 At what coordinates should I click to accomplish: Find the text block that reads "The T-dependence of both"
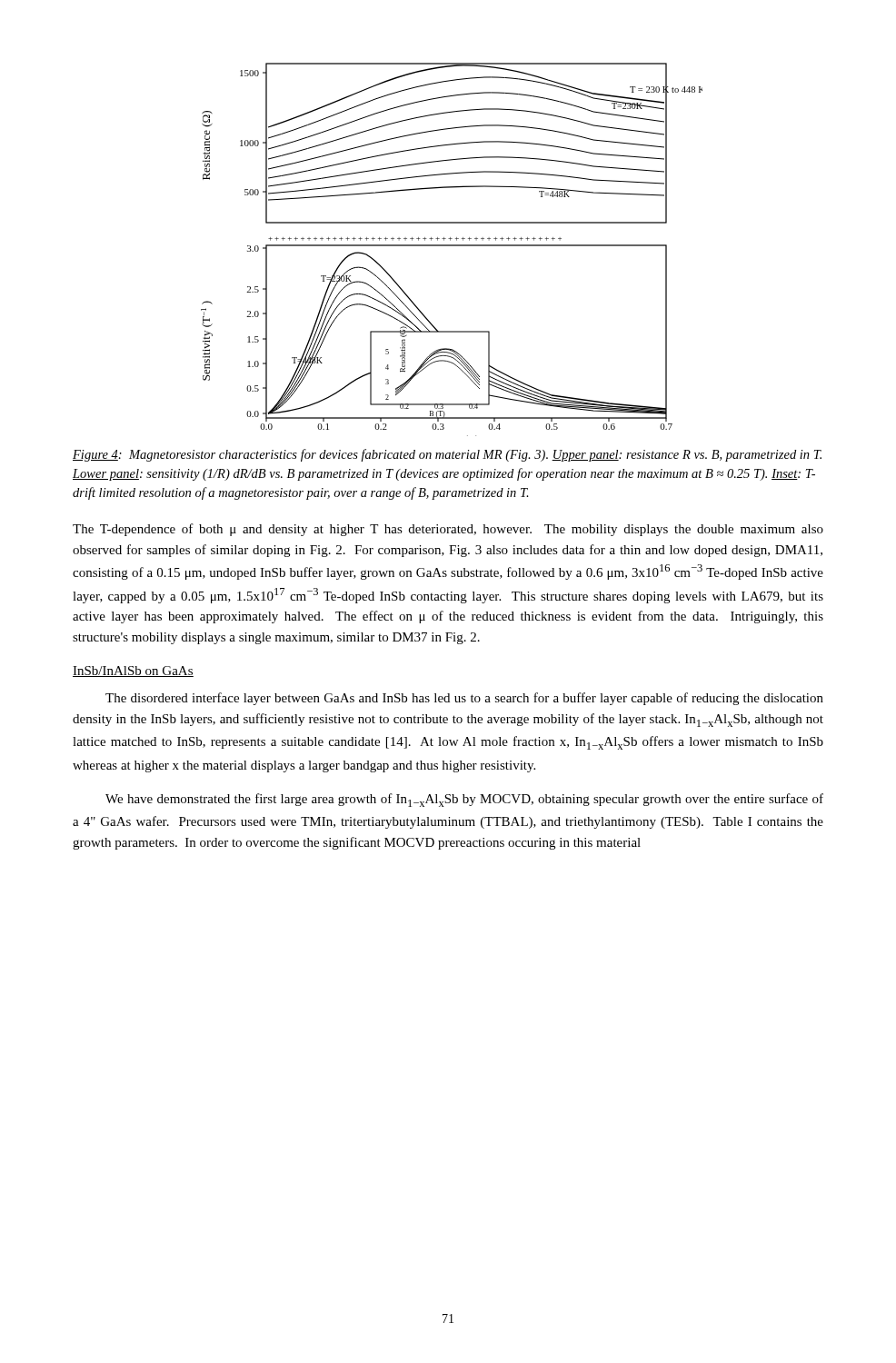448,583
